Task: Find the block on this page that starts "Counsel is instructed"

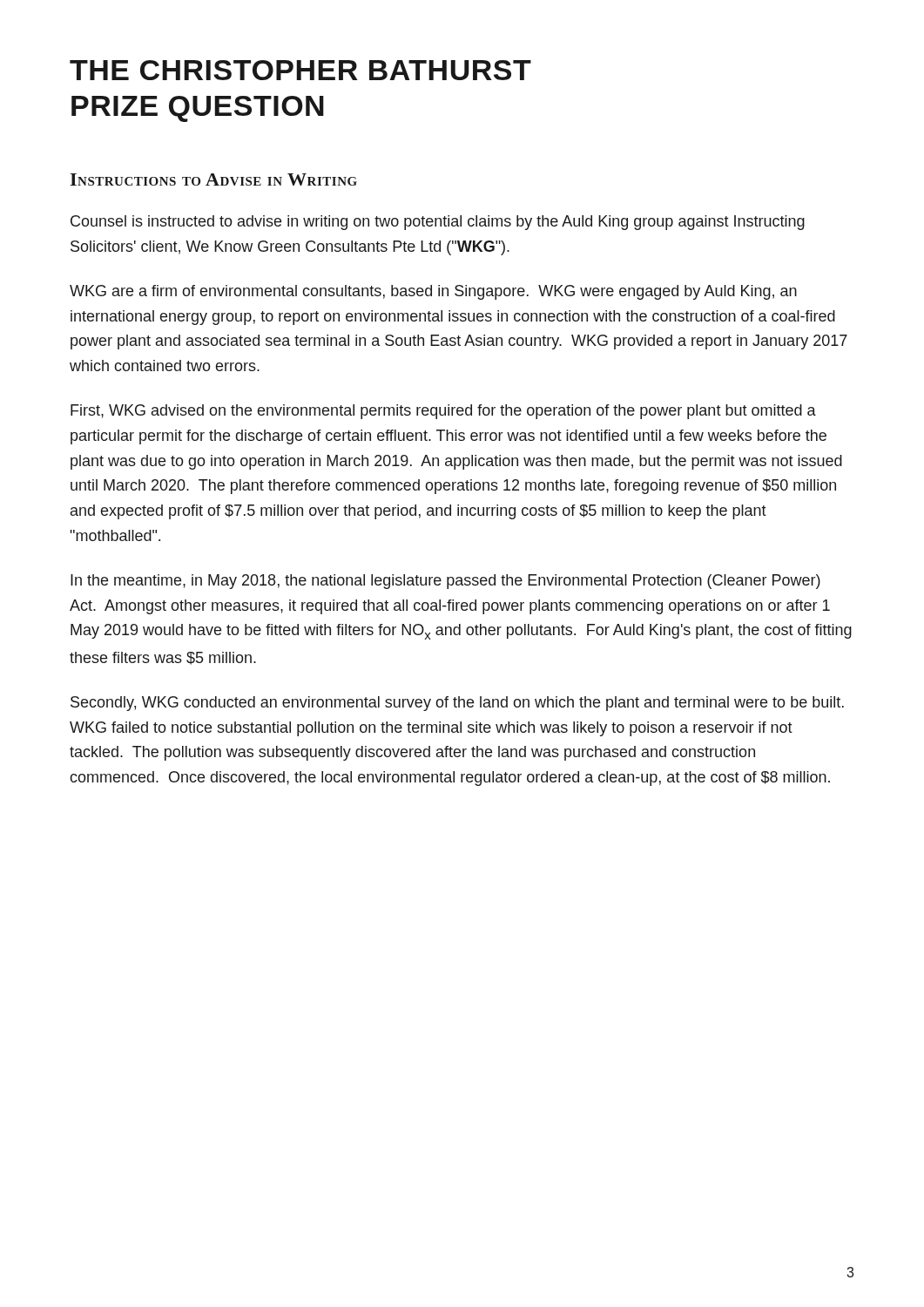Action: point(437,234)
